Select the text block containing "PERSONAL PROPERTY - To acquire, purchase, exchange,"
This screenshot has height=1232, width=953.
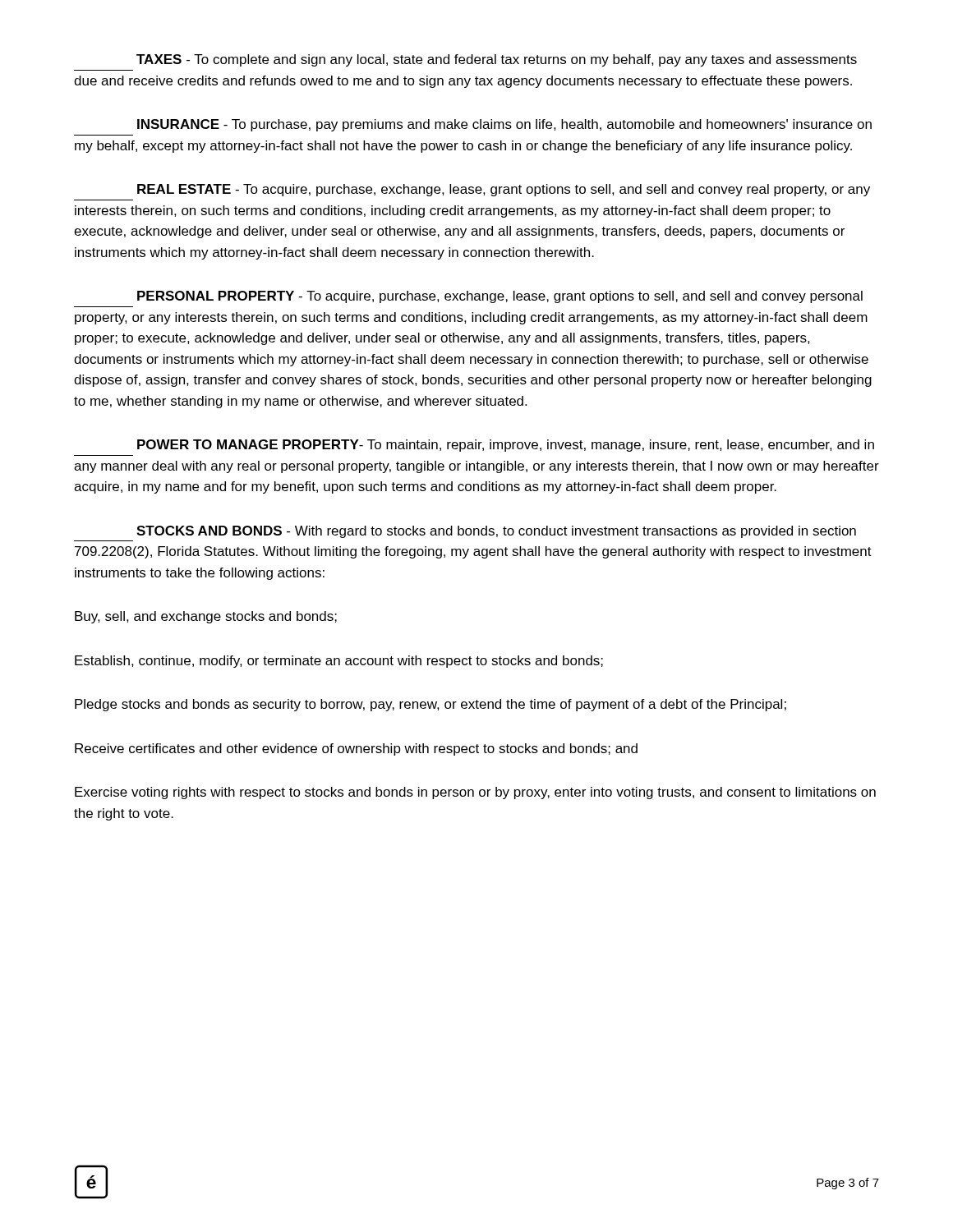click(x=473, y=348)
